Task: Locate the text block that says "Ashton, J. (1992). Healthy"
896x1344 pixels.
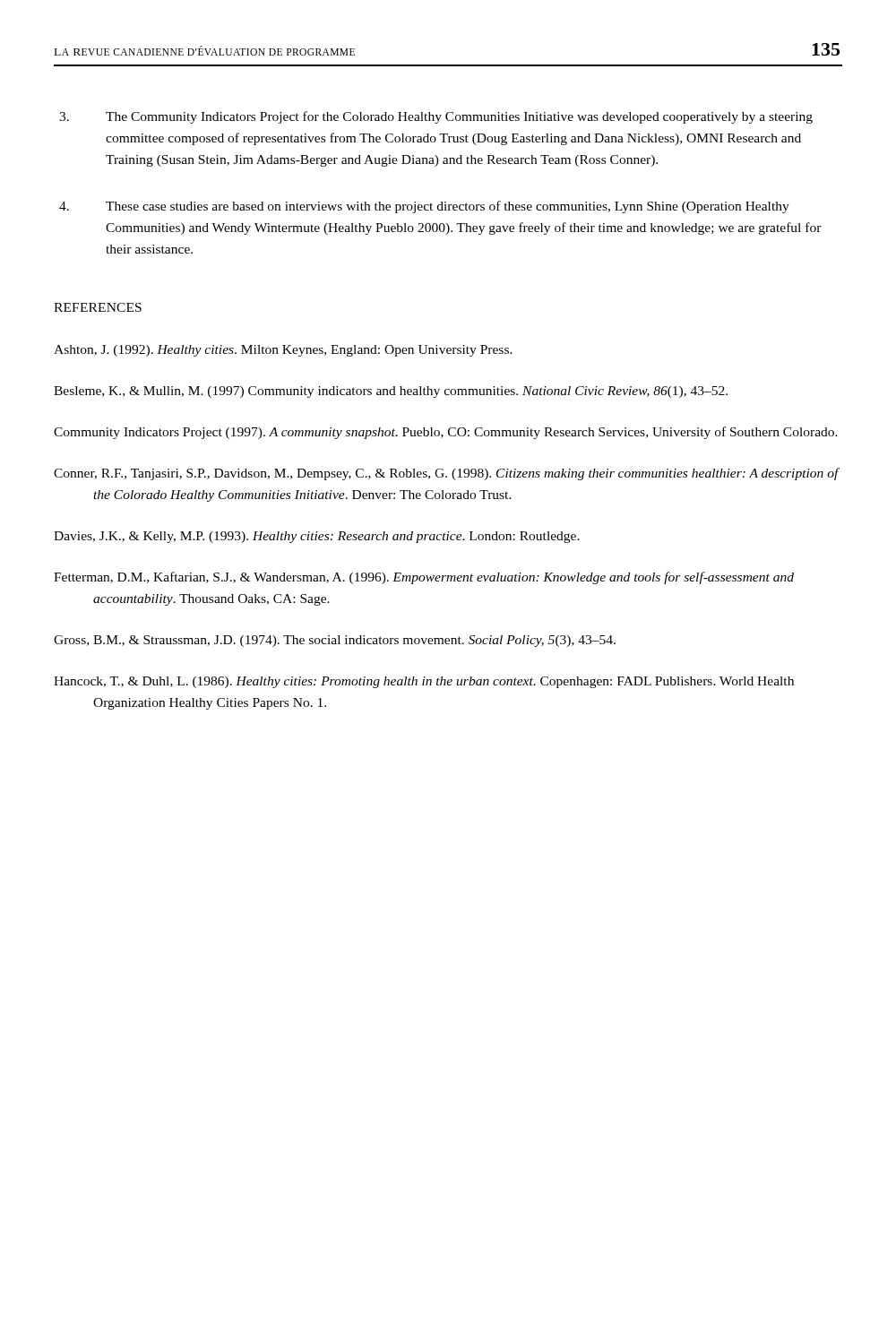Action: coord(283,349)
